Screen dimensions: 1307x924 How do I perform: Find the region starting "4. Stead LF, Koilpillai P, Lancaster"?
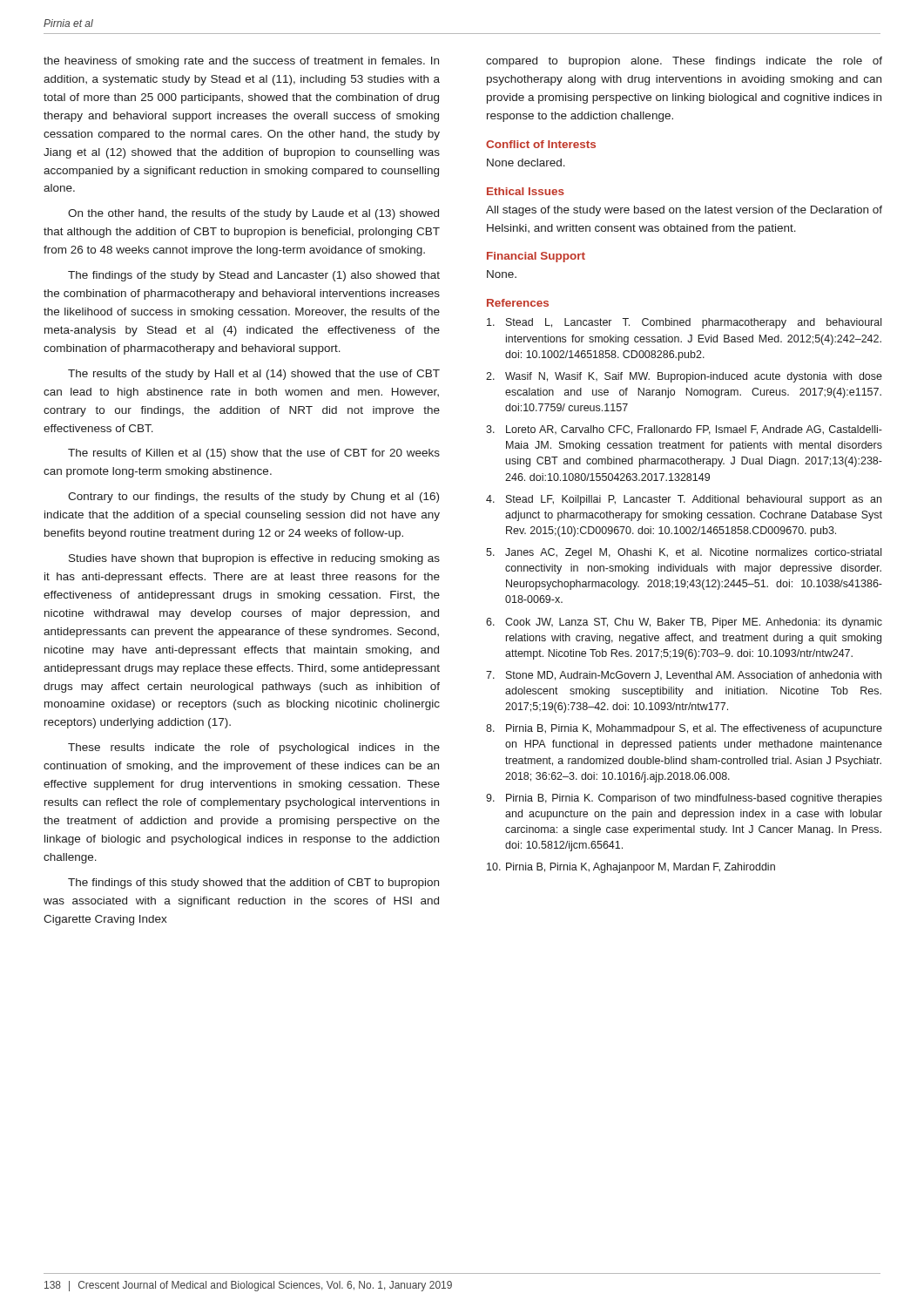point(684,515)
